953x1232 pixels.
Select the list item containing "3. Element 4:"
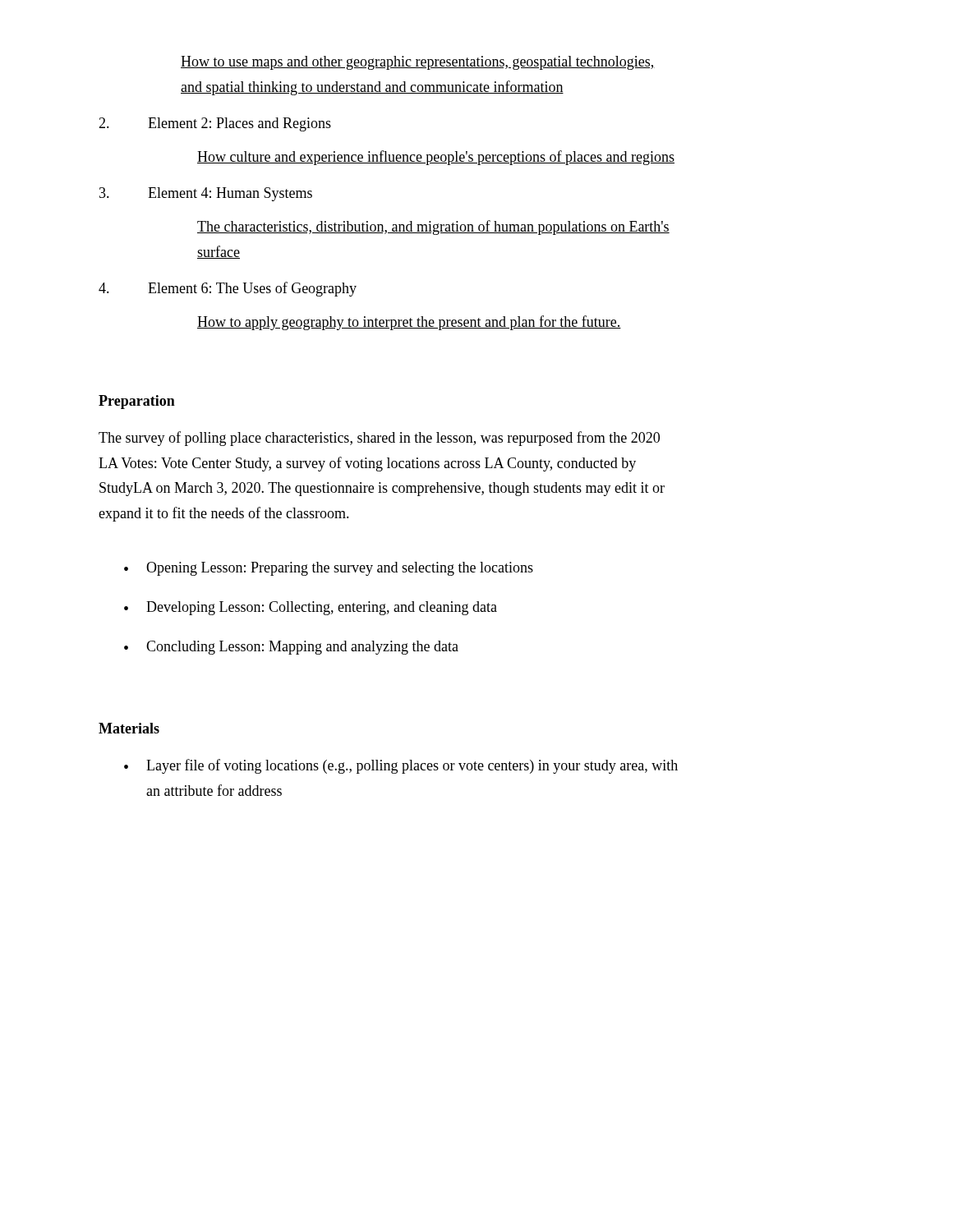pos(476,223)
